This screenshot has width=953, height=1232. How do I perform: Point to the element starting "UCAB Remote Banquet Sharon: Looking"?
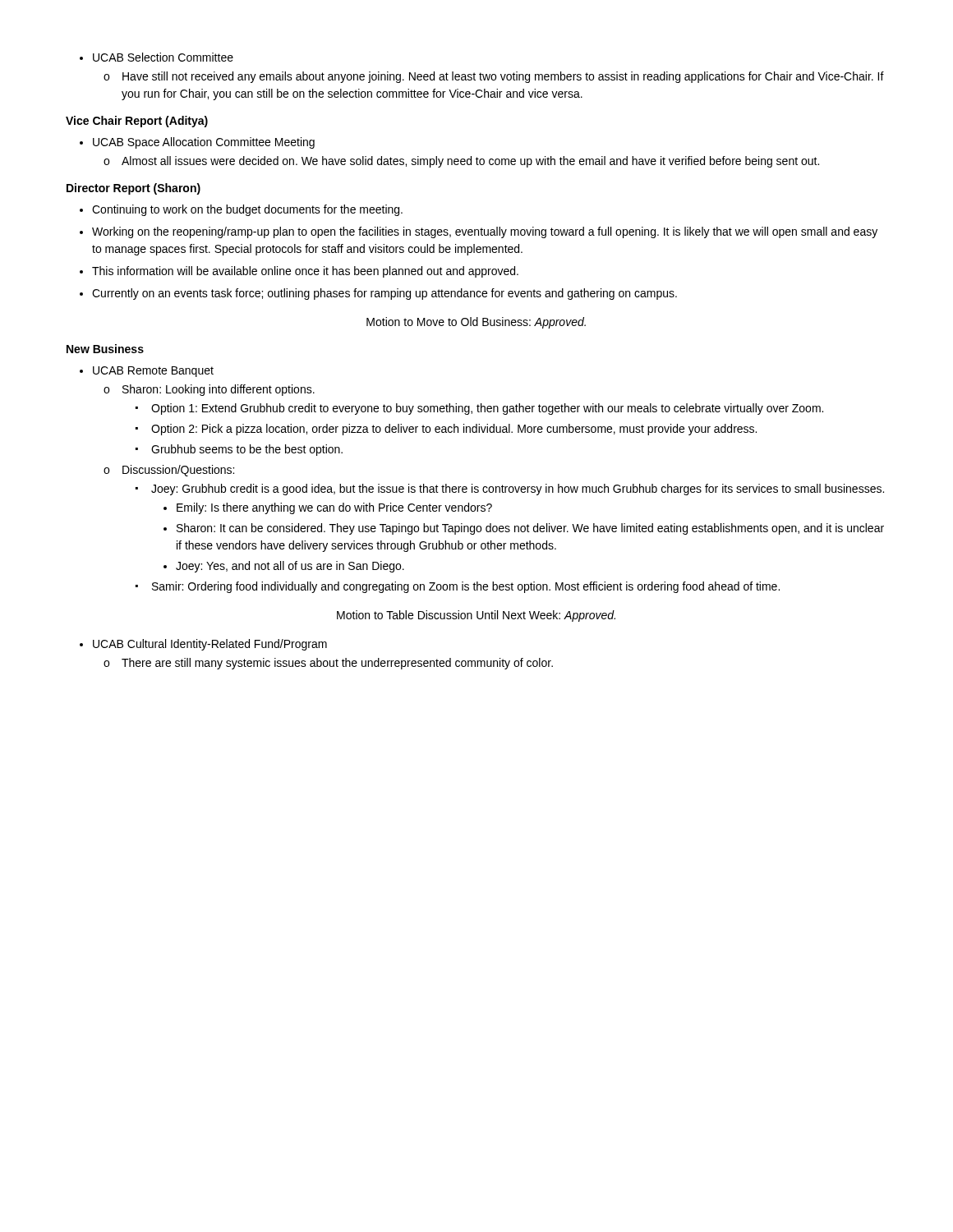476,479
